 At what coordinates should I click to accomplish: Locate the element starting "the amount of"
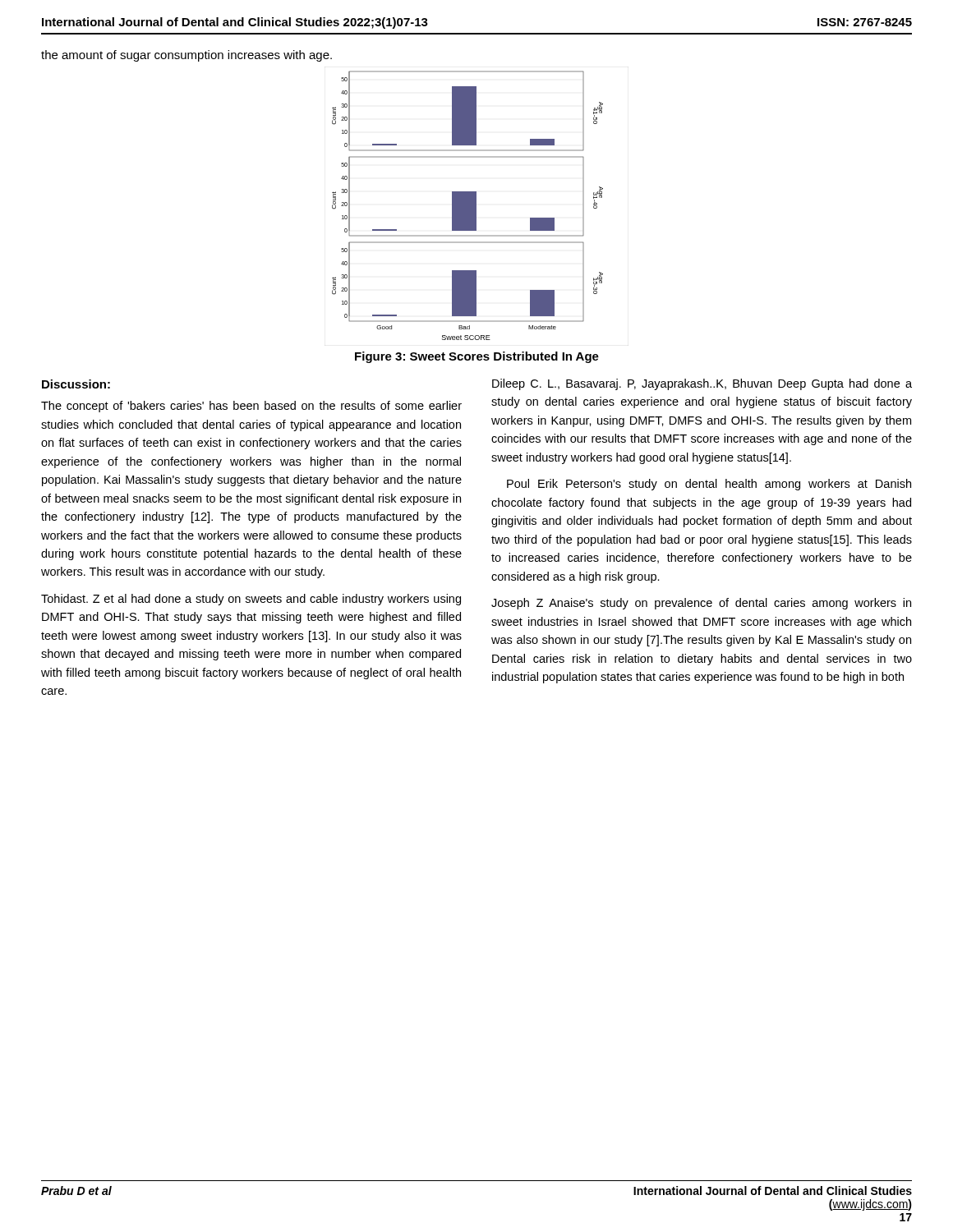[x=187, y=55]
